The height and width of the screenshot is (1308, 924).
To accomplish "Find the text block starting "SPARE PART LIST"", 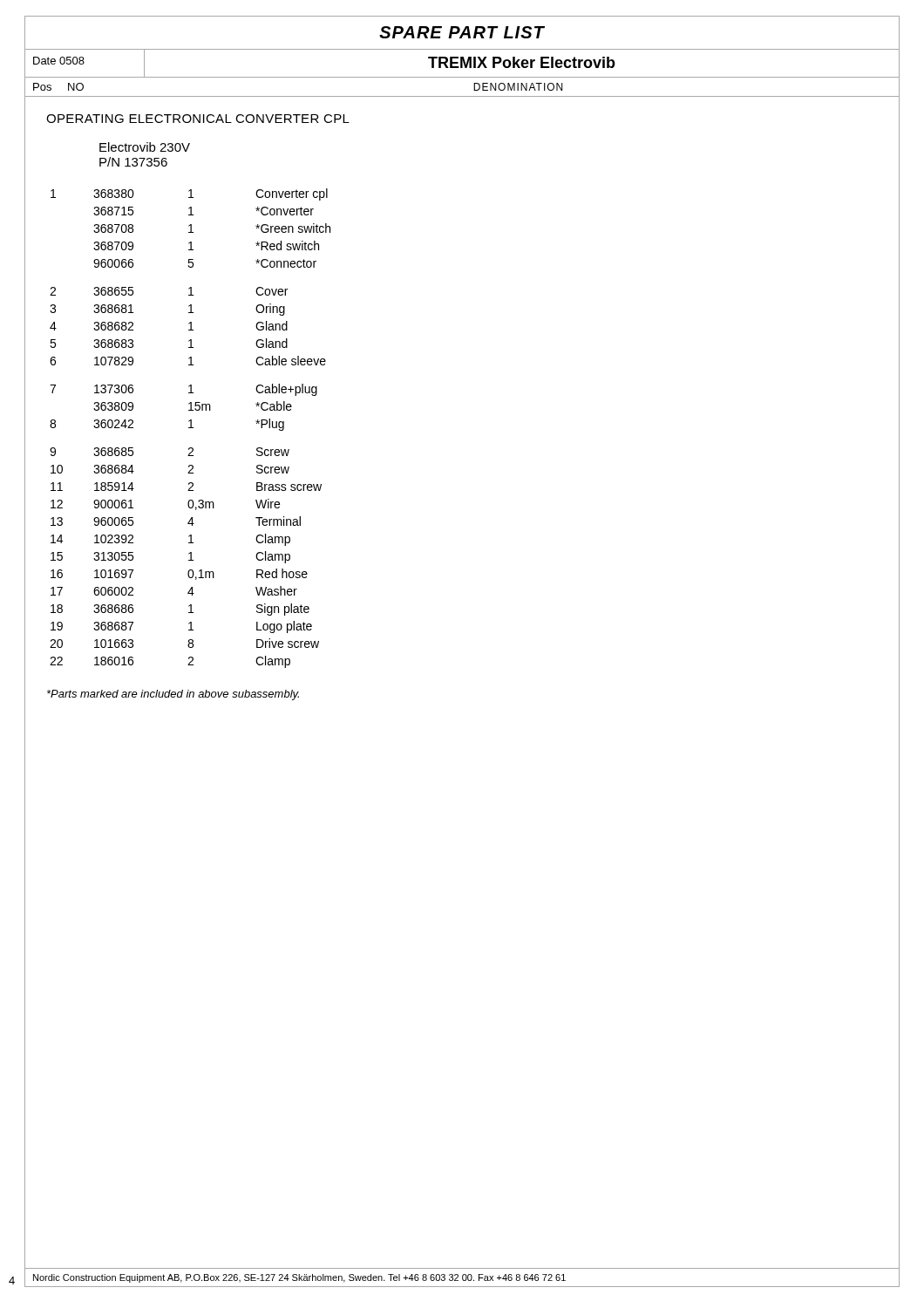I will [x=462, y=33].
